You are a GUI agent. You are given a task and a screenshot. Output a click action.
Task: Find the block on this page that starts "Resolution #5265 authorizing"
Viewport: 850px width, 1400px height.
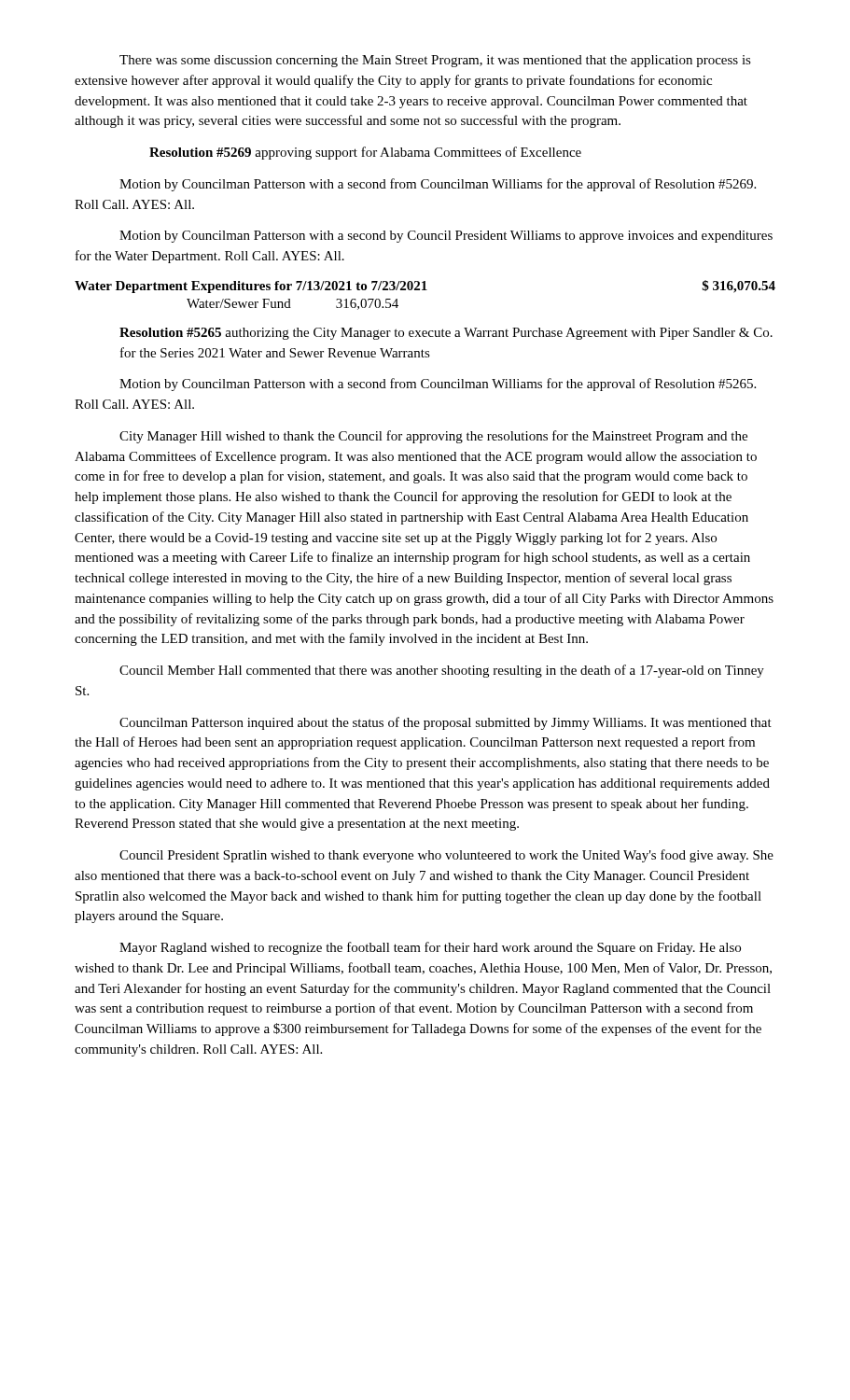[x=446, y=342]
